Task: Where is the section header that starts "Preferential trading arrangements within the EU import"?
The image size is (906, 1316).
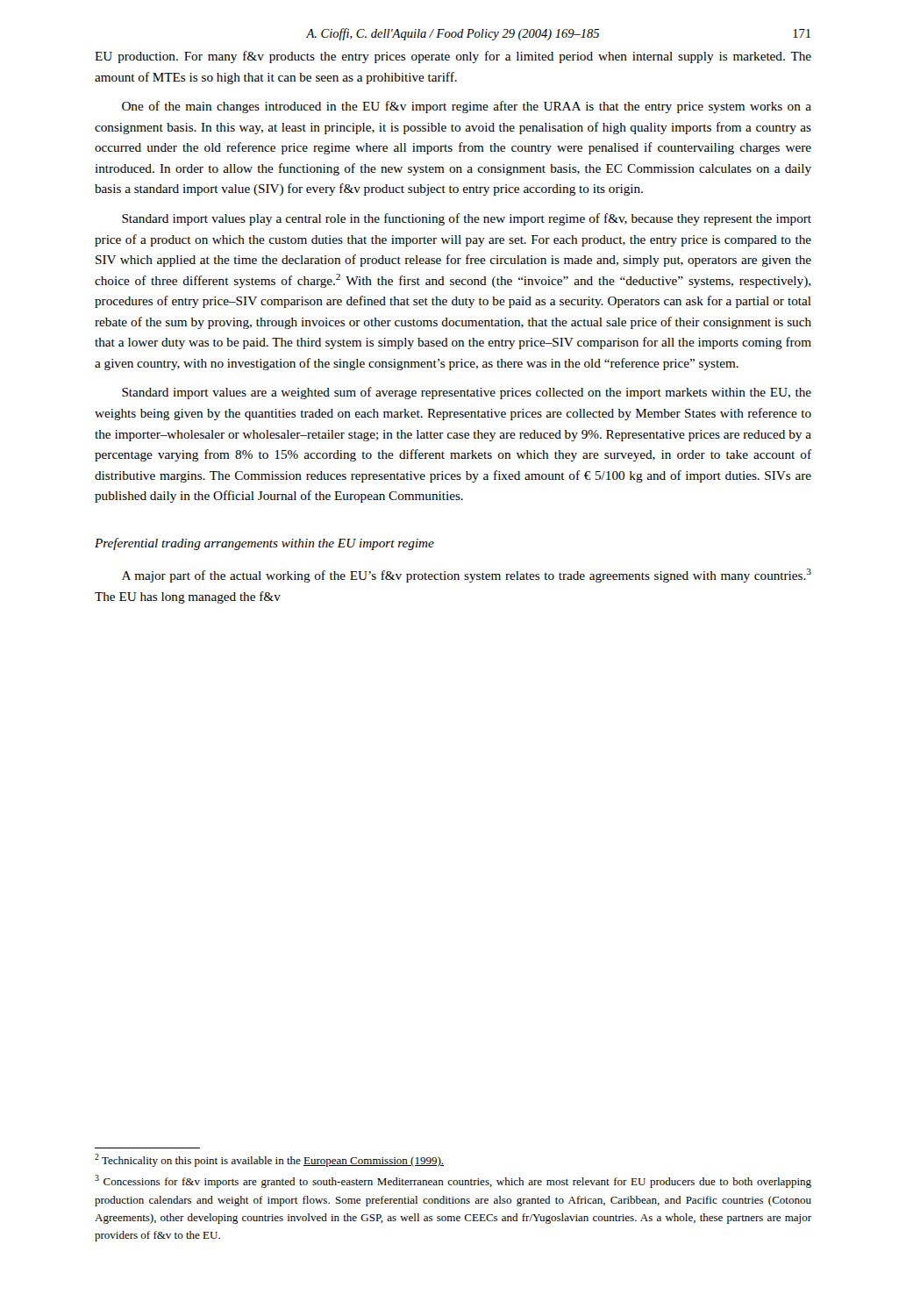Action: [264, 544]
